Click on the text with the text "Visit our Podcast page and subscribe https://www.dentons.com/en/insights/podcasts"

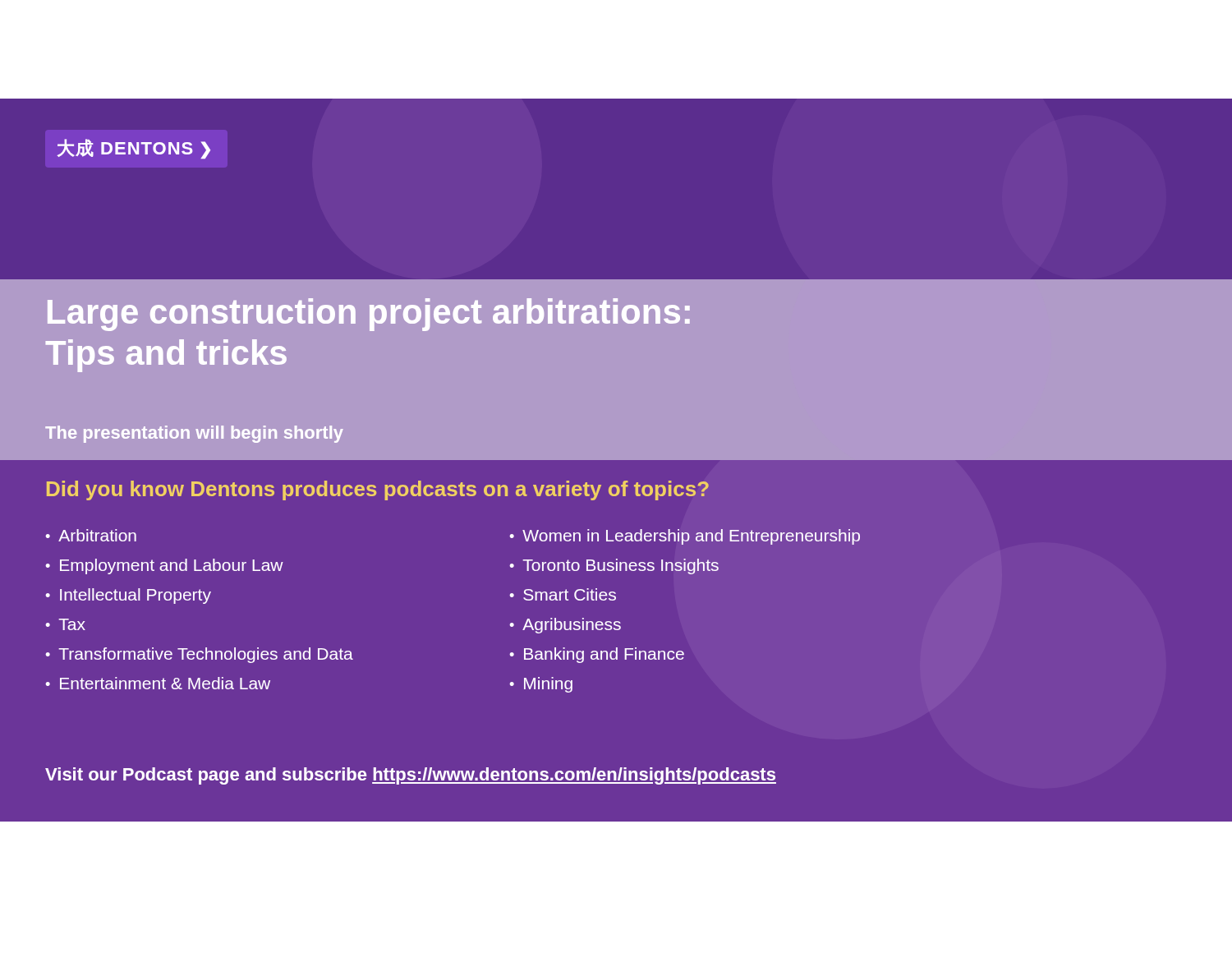pyautogui.click(x=411, y=774)
